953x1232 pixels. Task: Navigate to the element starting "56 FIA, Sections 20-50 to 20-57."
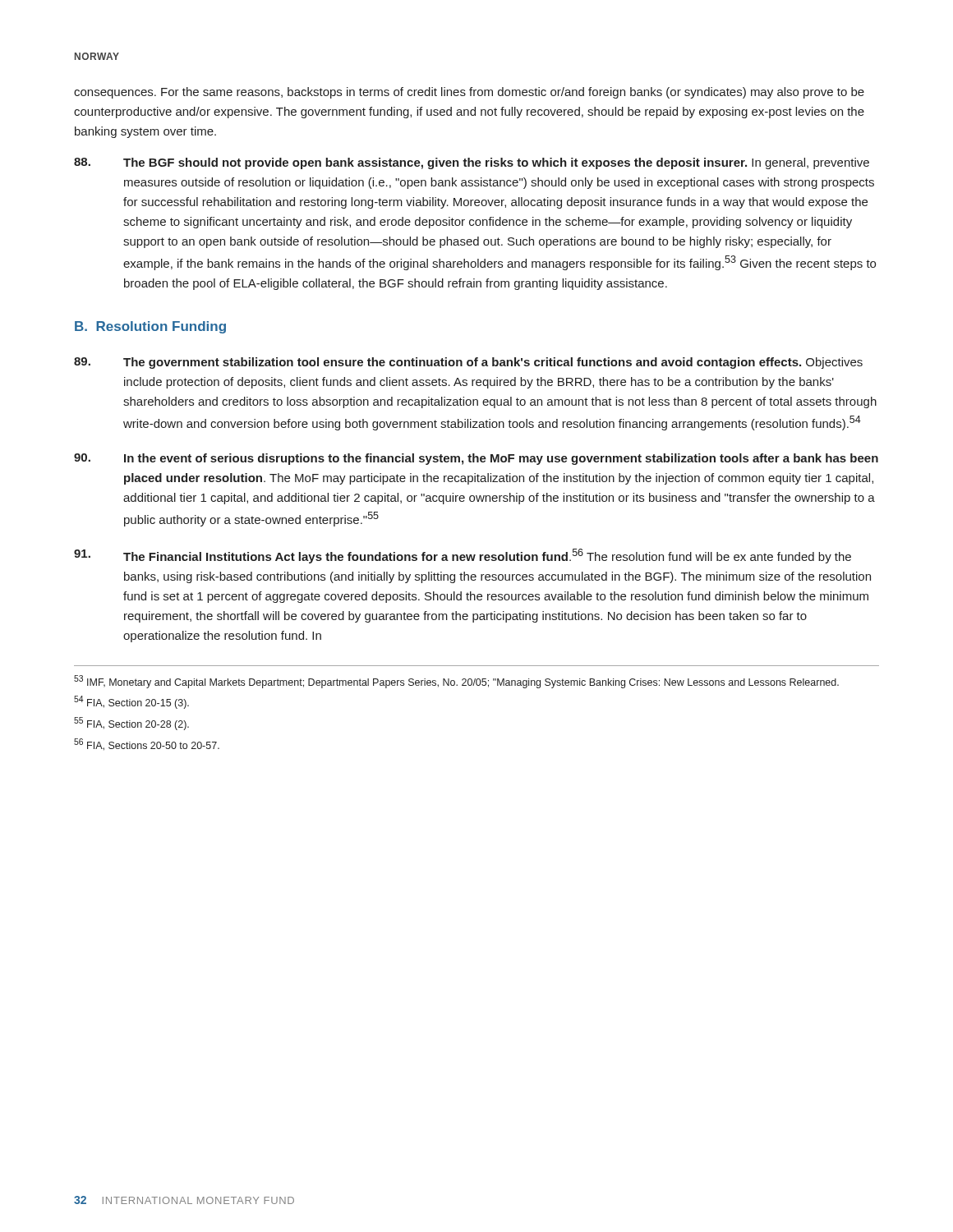pyautogui.click(x=147, y=745)
